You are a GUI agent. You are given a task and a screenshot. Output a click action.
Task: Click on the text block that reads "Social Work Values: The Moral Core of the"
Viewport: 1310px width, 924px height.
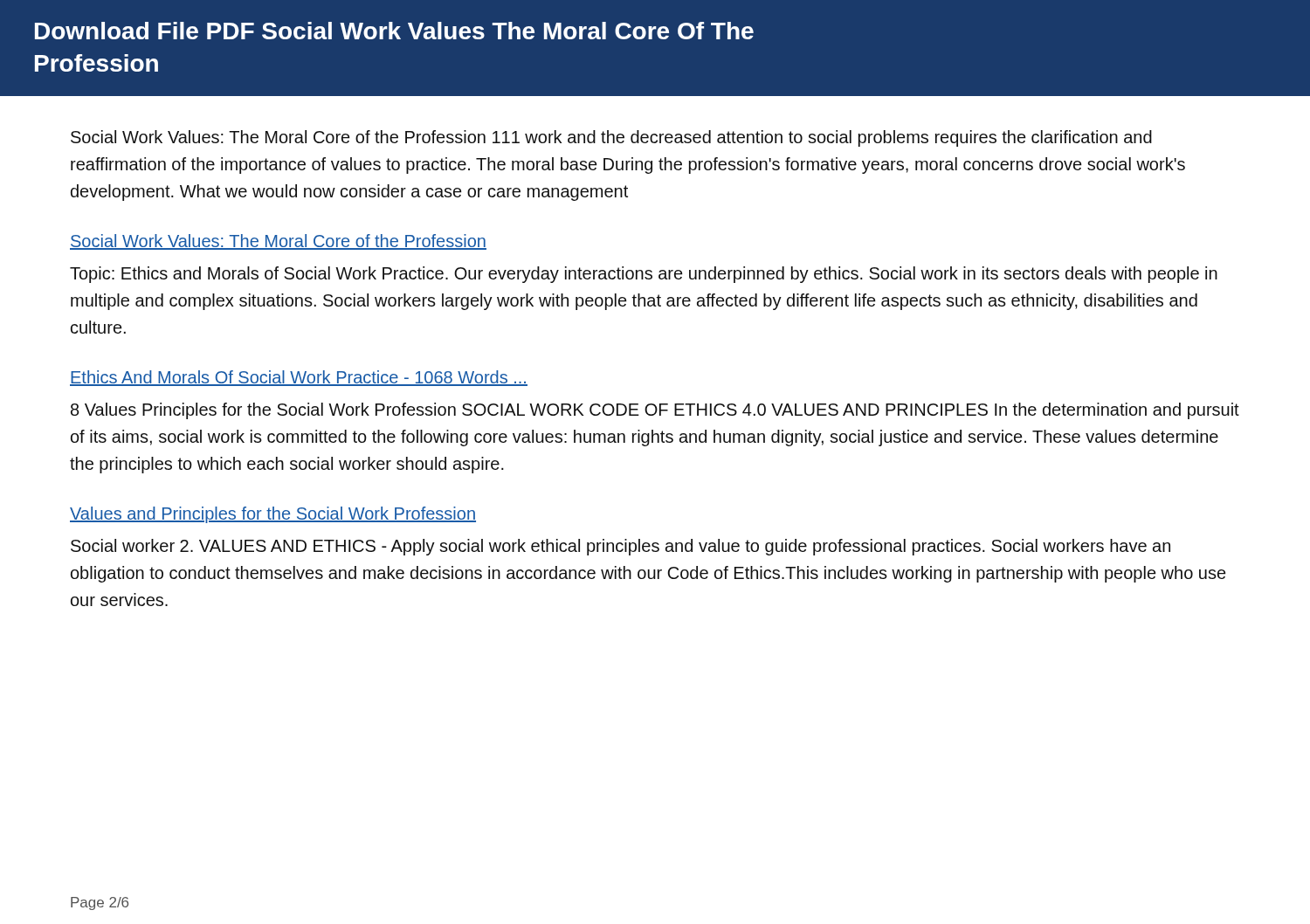point(628,164)
